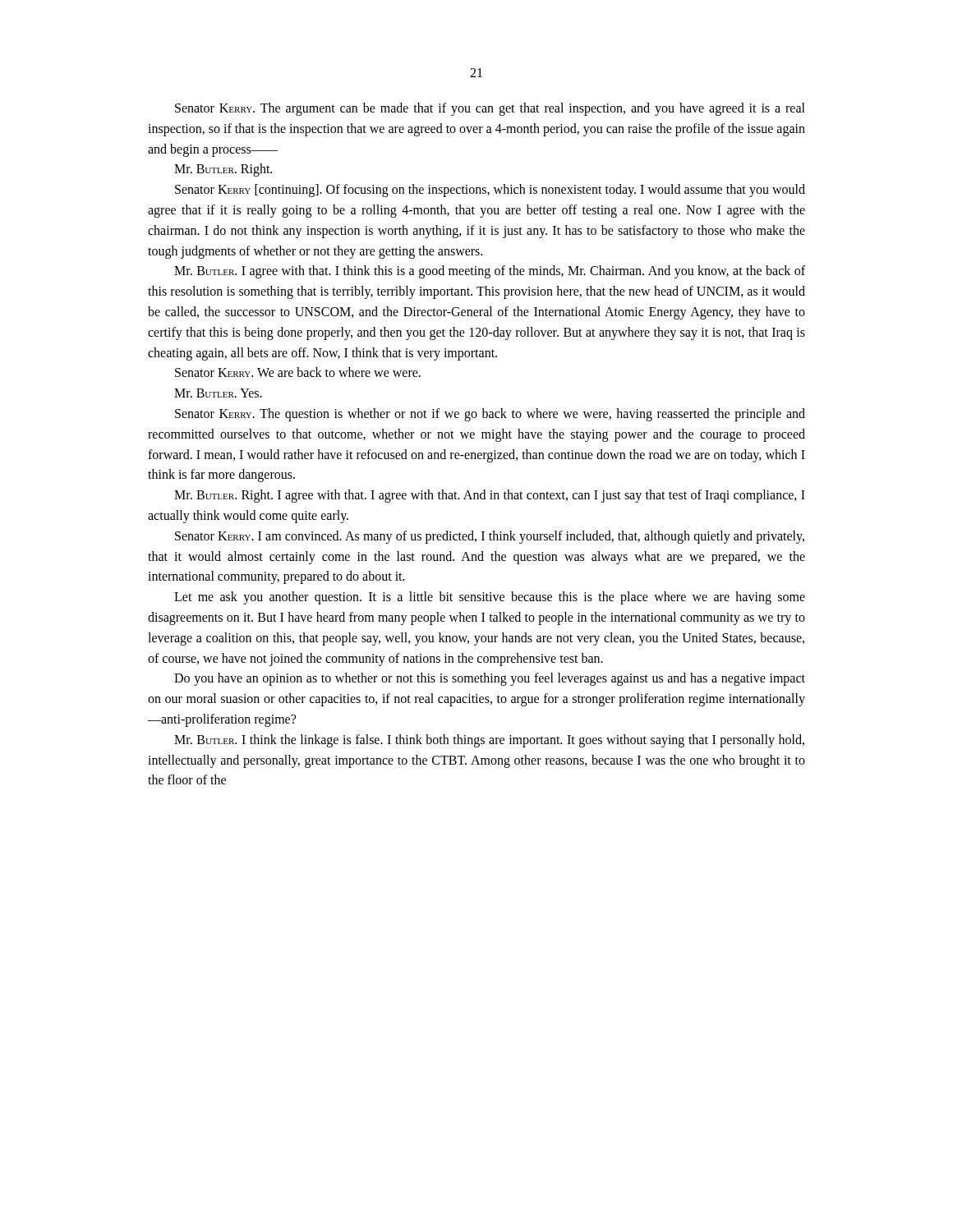Screen dimensions: 1232x953
Task: Click on the text starting "Mr. Butler. Yes."
Action: pos(218,393)
